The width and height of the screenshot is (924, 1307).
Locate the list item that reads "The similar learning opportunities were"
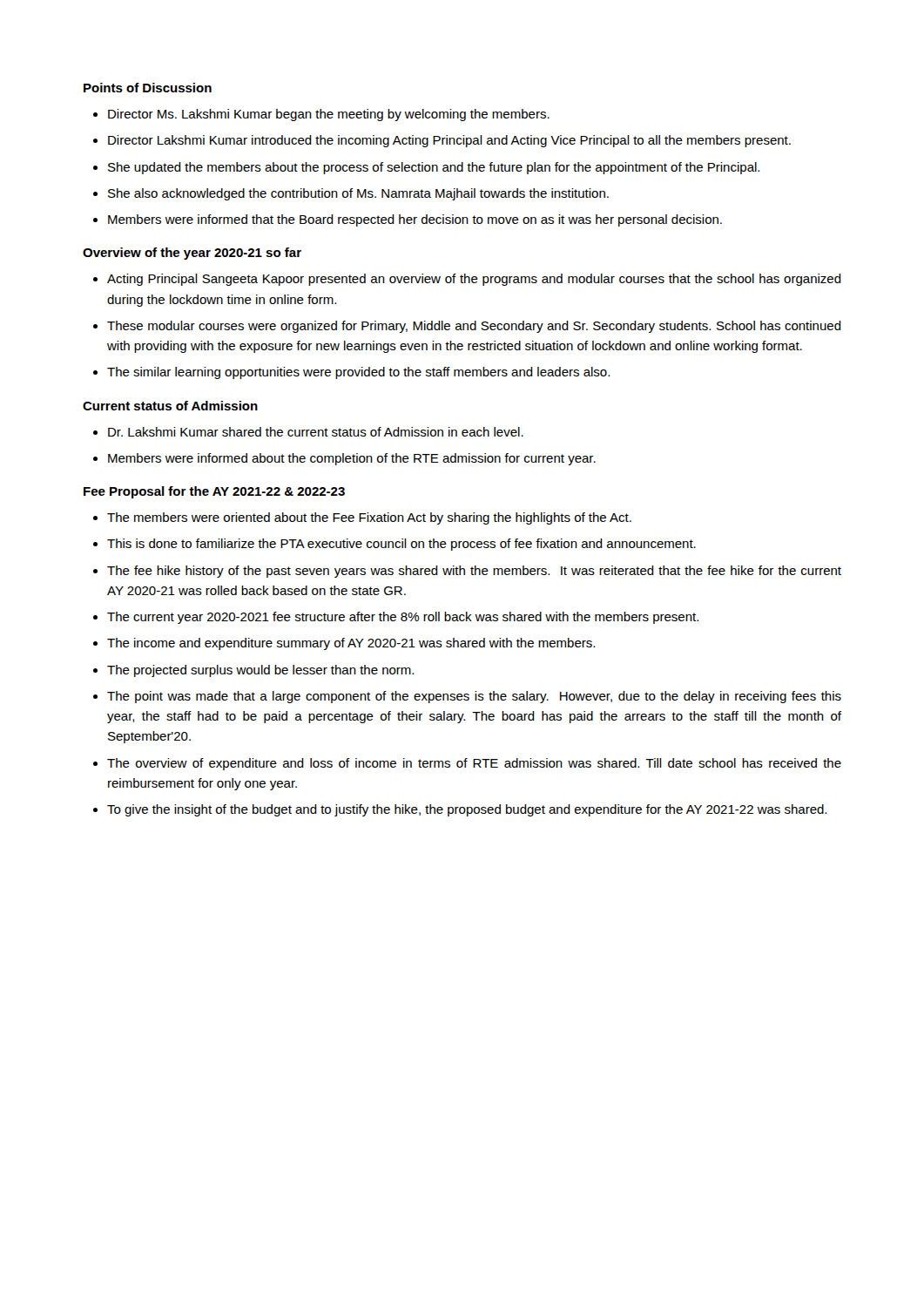click(x=359, y=372)
